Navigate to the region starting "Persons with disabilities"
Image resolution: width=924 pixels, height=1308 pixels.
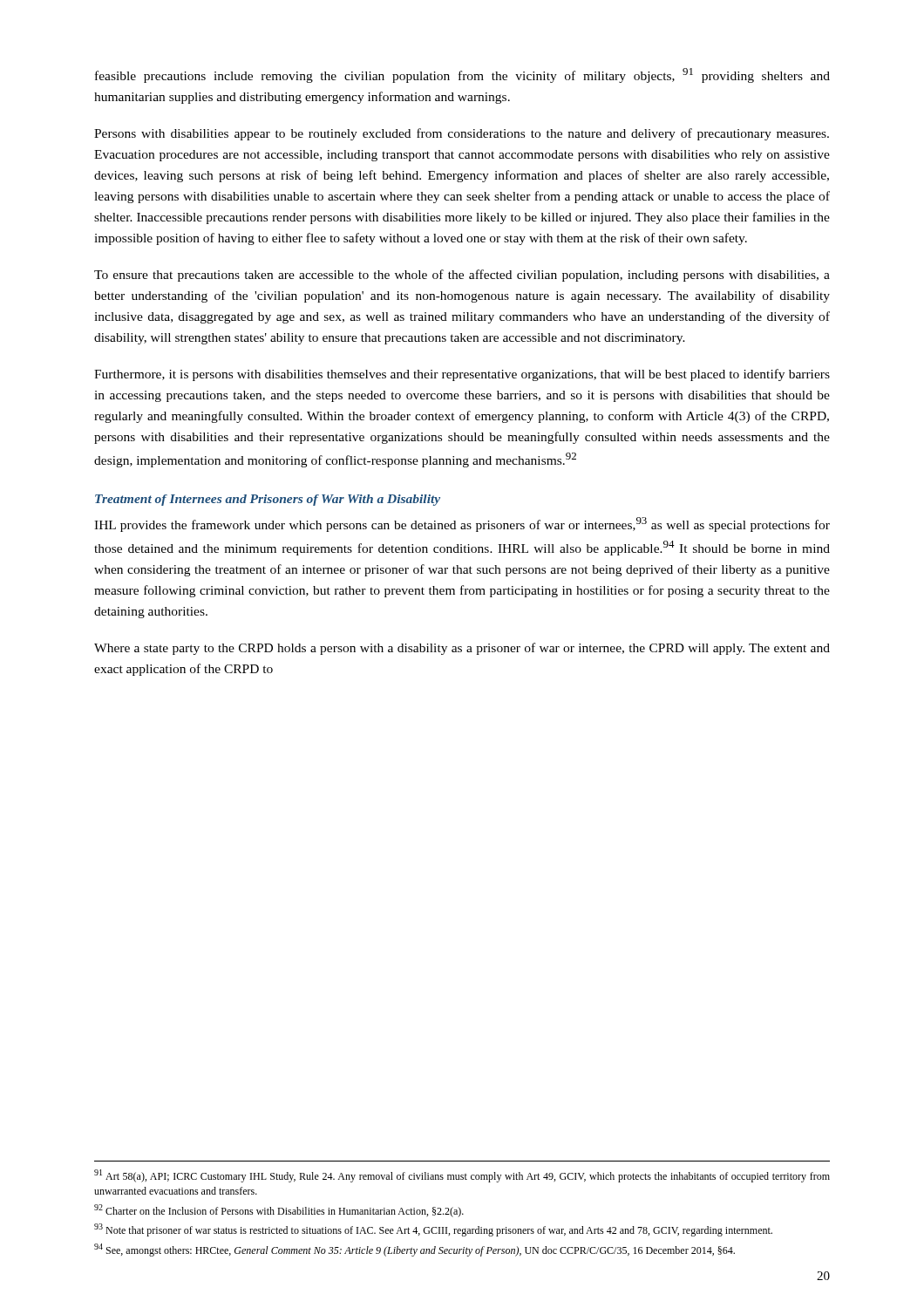point(462,185)
